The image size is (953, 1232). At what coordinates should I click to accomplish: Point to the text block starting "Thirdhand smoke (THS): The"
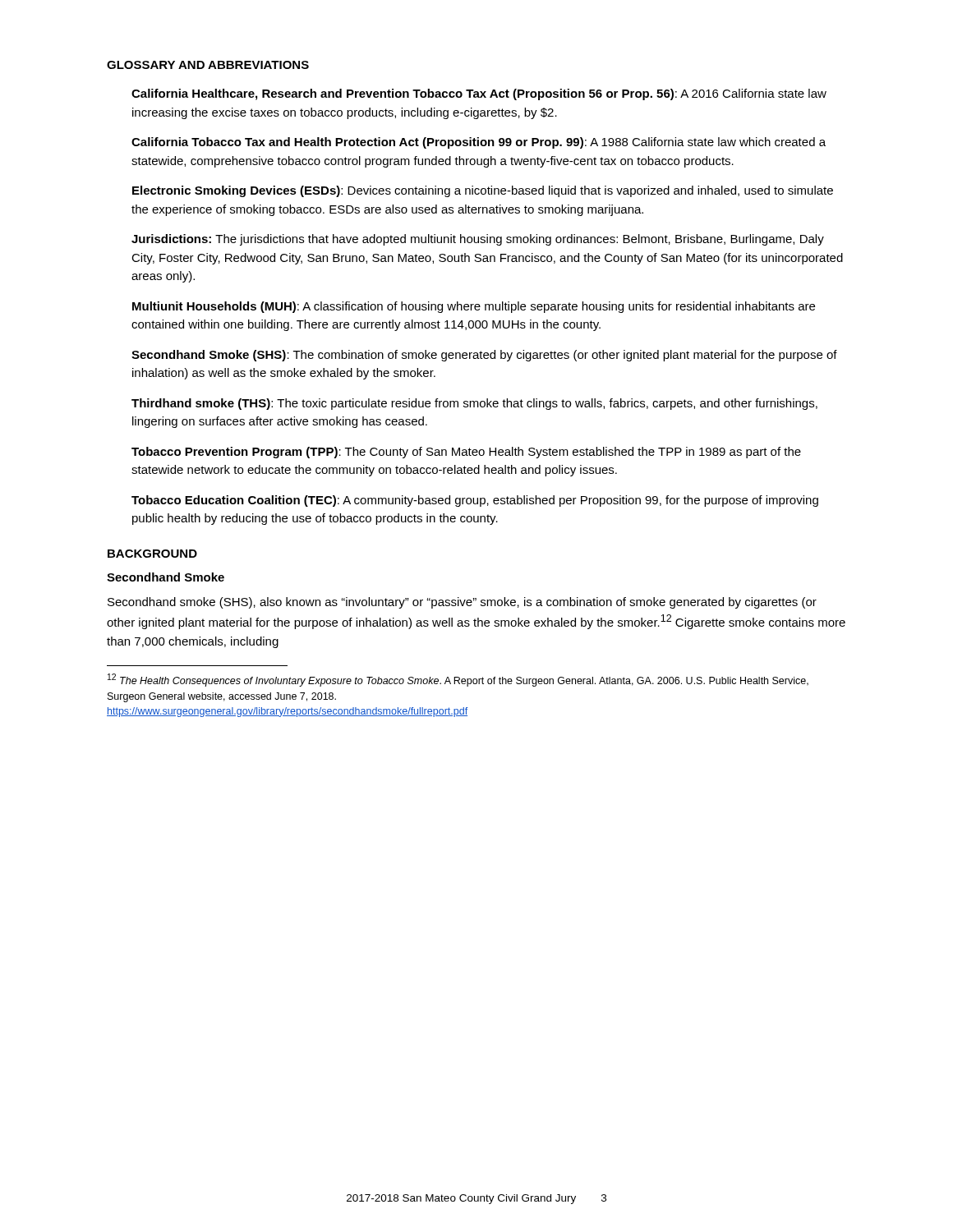coord(475,412)
